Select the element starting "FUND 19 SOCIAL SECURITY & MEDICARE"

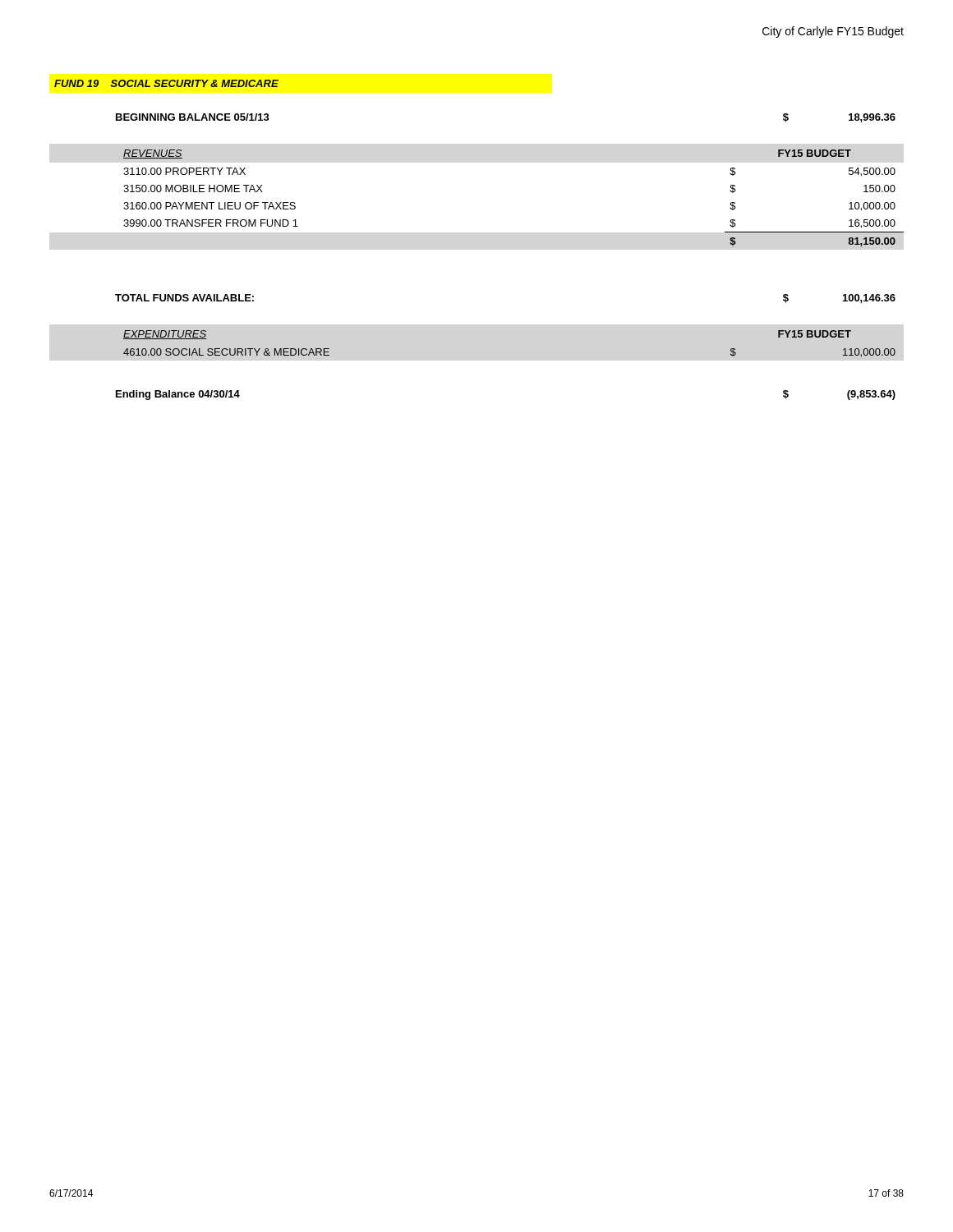tap(166, 83)
